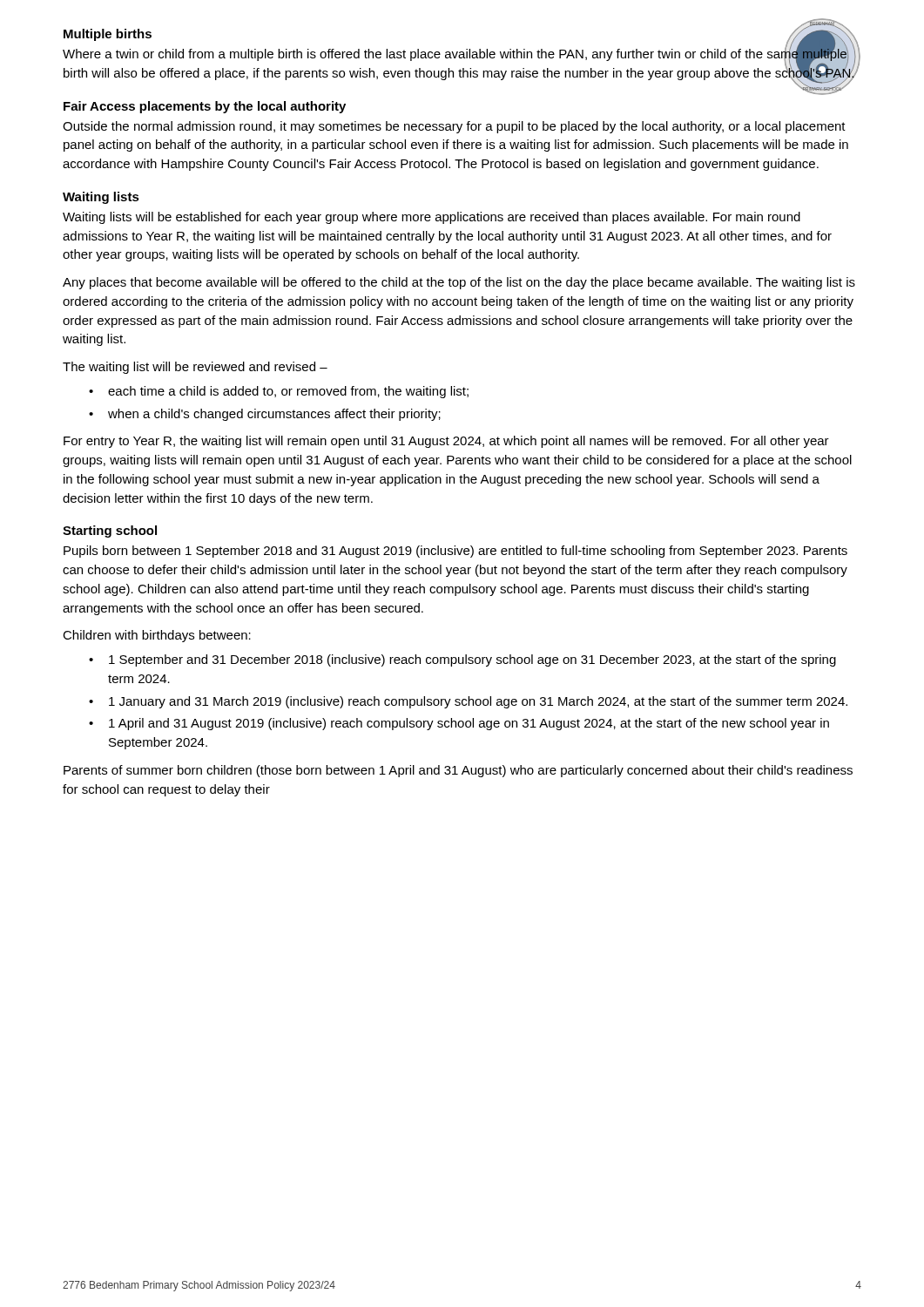Click on the list item with the text "• when a child's changed circumstances"
The width and height of the screenshot is (924, 1307).
click(x=265, y=413)
